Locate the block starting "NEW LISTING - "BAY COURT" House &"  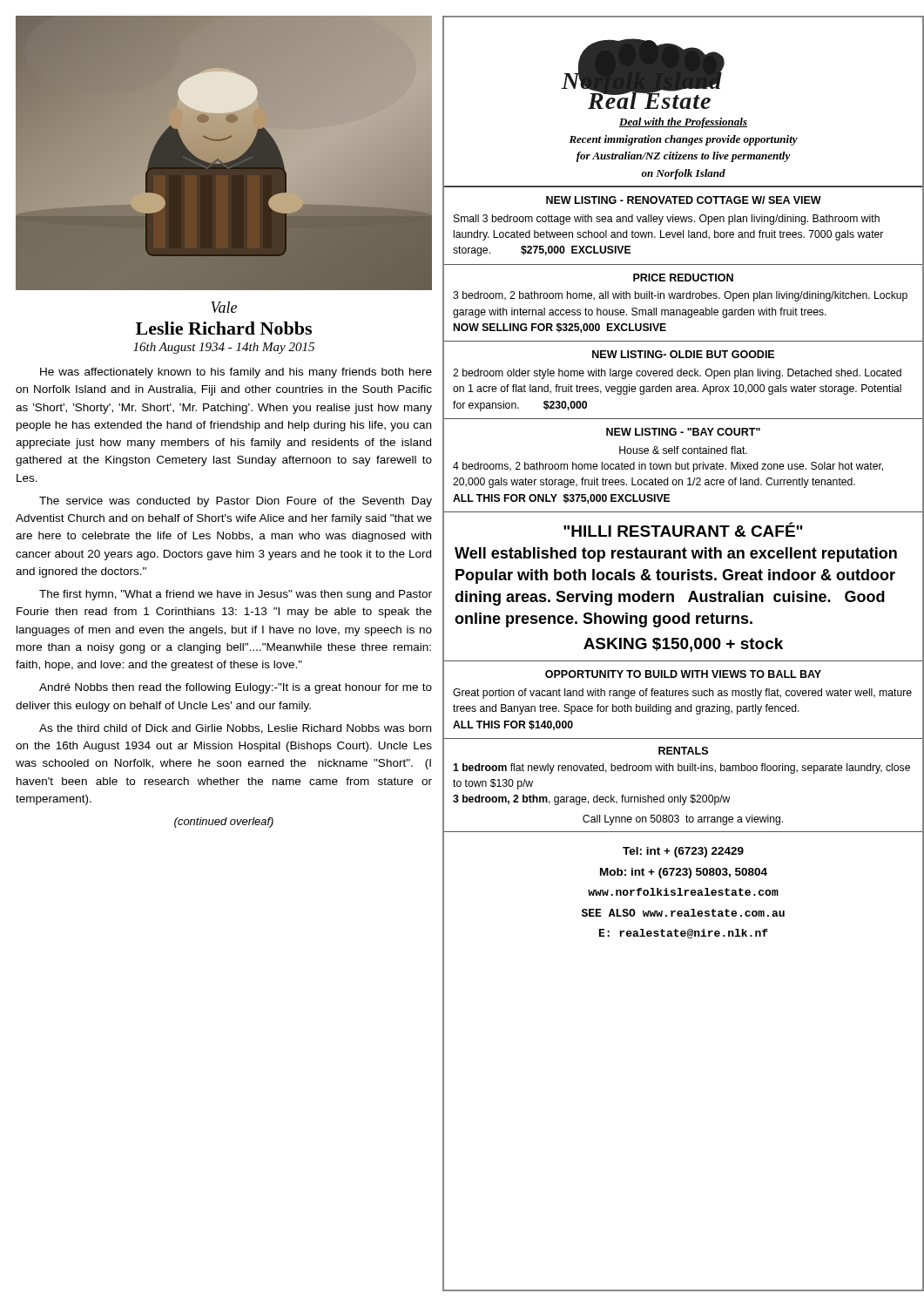tap(683, 465)
